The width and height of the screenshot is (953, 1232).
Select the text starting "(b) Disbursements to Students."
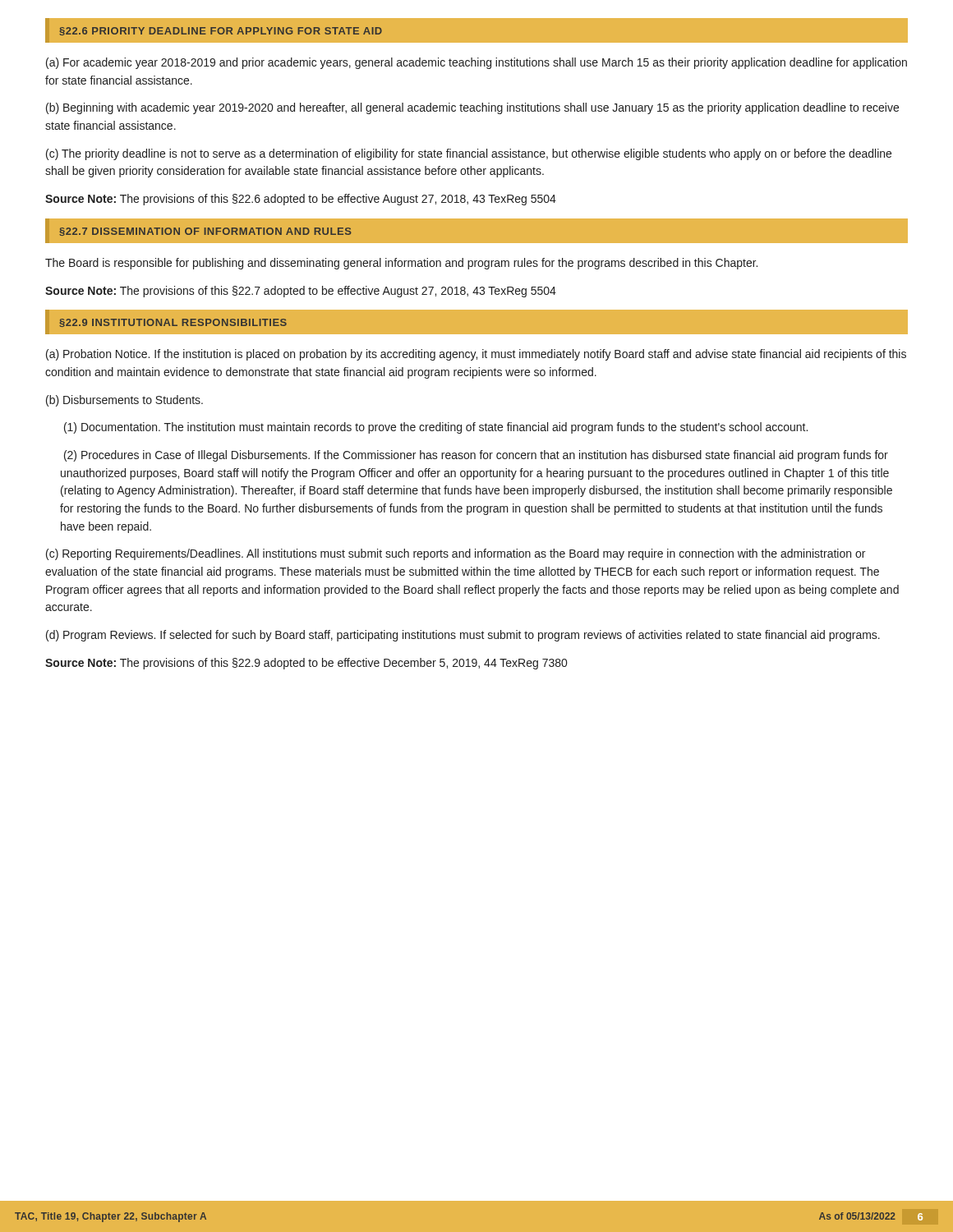(124, 400)
